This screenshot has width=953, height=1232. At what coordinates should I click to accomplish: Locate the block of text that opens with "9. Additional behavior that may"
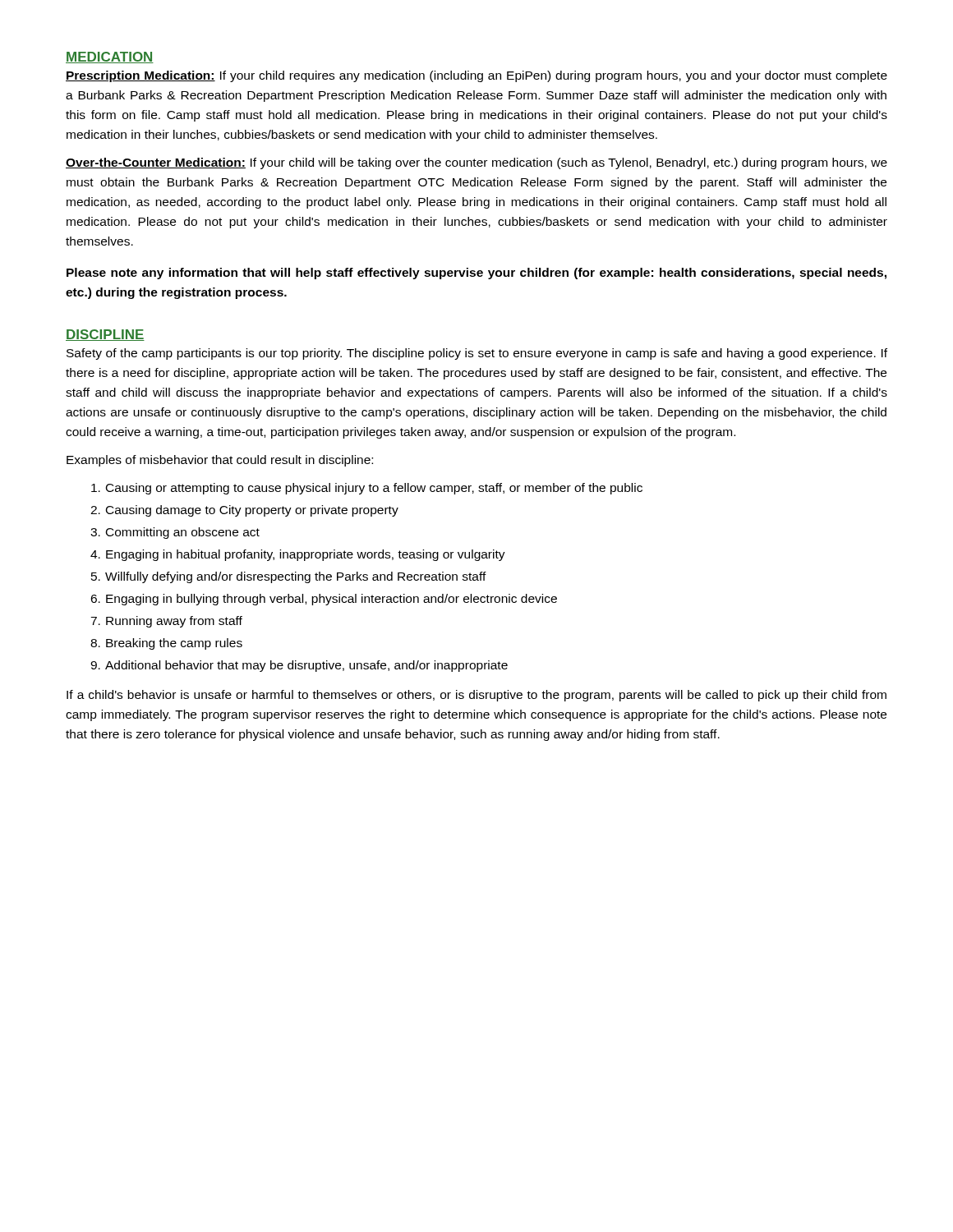pyautogui.click(x=476, y=666)
